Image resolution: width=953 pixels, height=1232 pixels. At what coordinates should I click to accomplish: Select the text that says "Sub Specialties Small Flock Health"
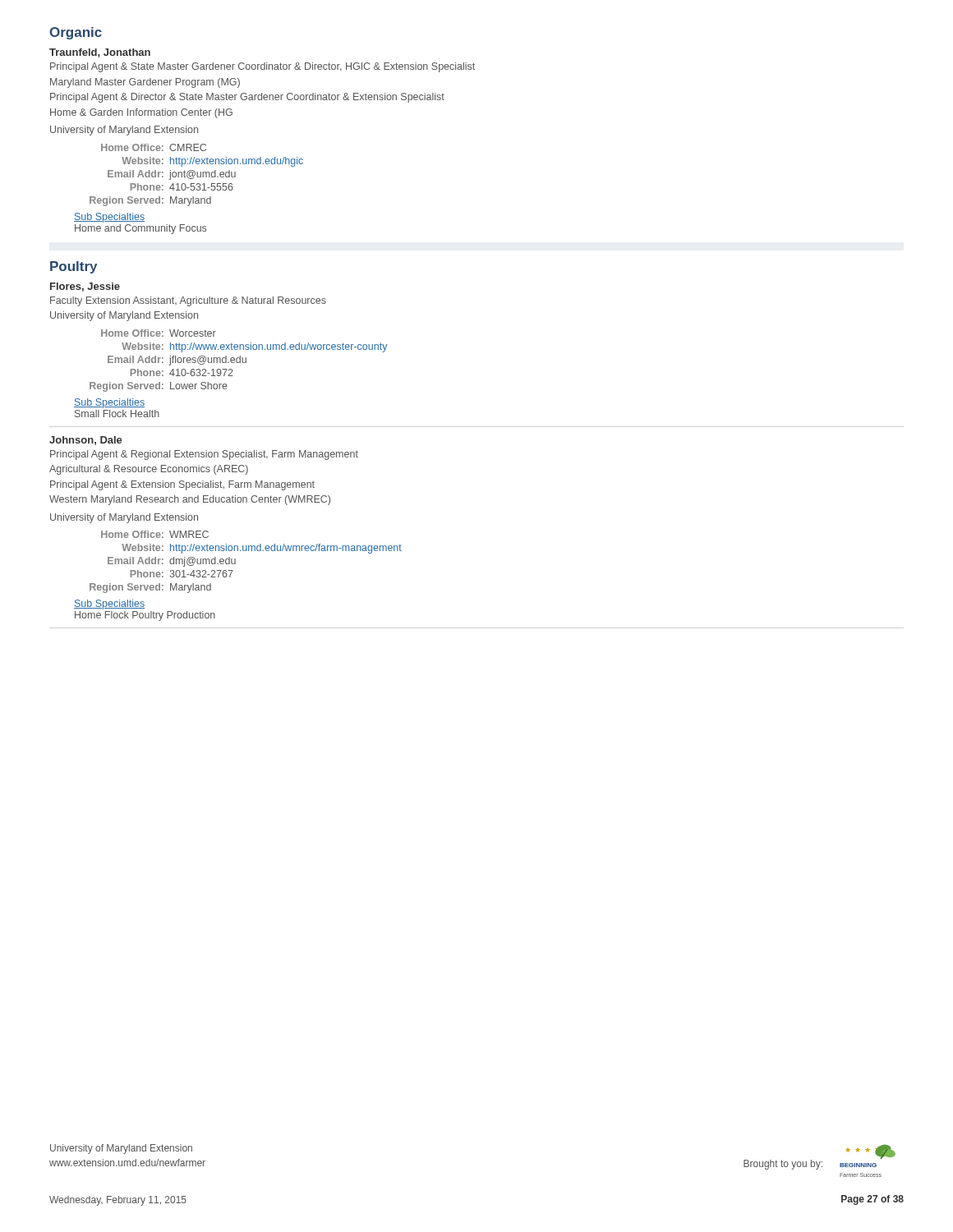pyautogui.click(x=109, y=403)
